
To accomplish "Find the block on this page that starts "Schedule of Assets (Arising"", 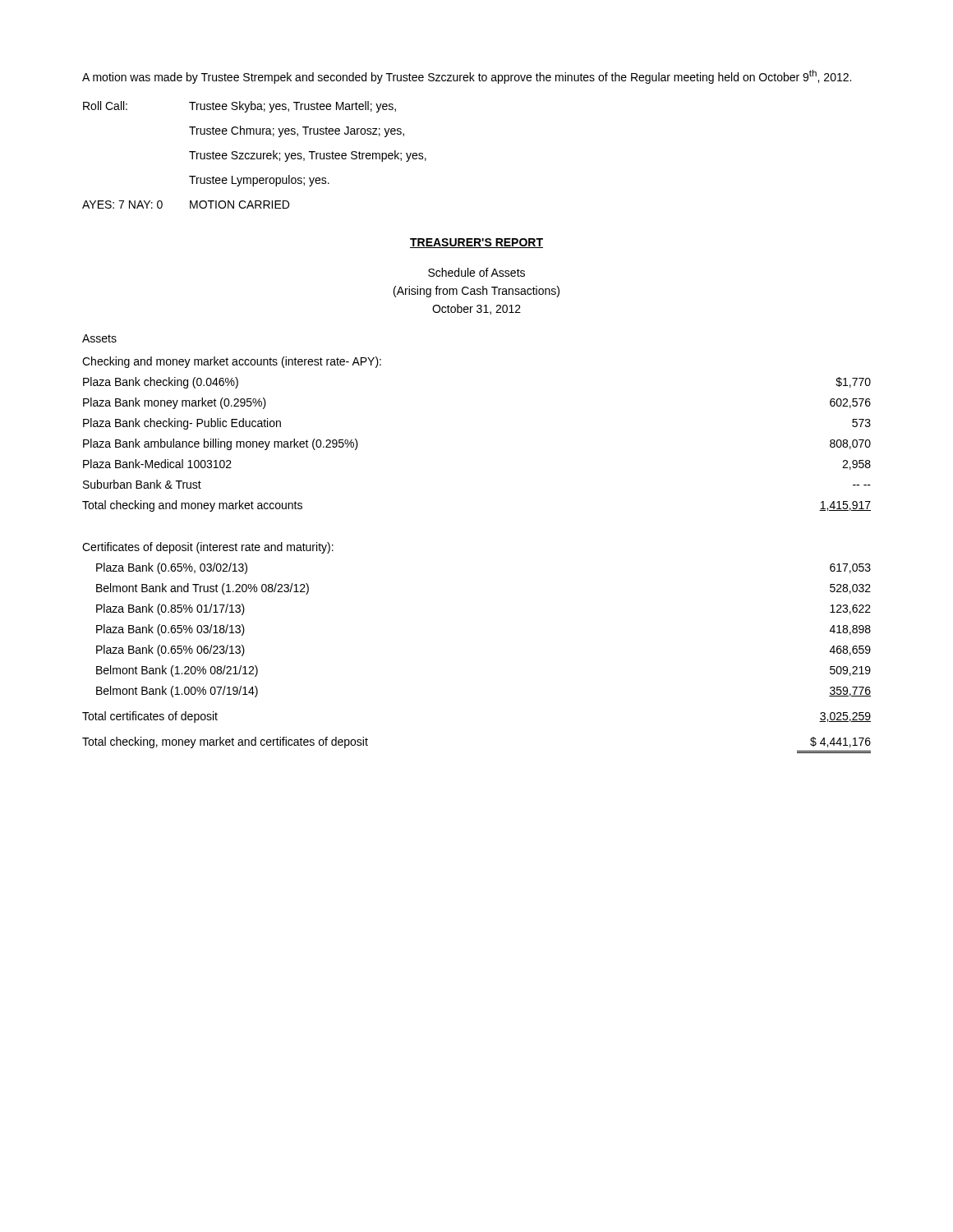I will tap(476, 291).
